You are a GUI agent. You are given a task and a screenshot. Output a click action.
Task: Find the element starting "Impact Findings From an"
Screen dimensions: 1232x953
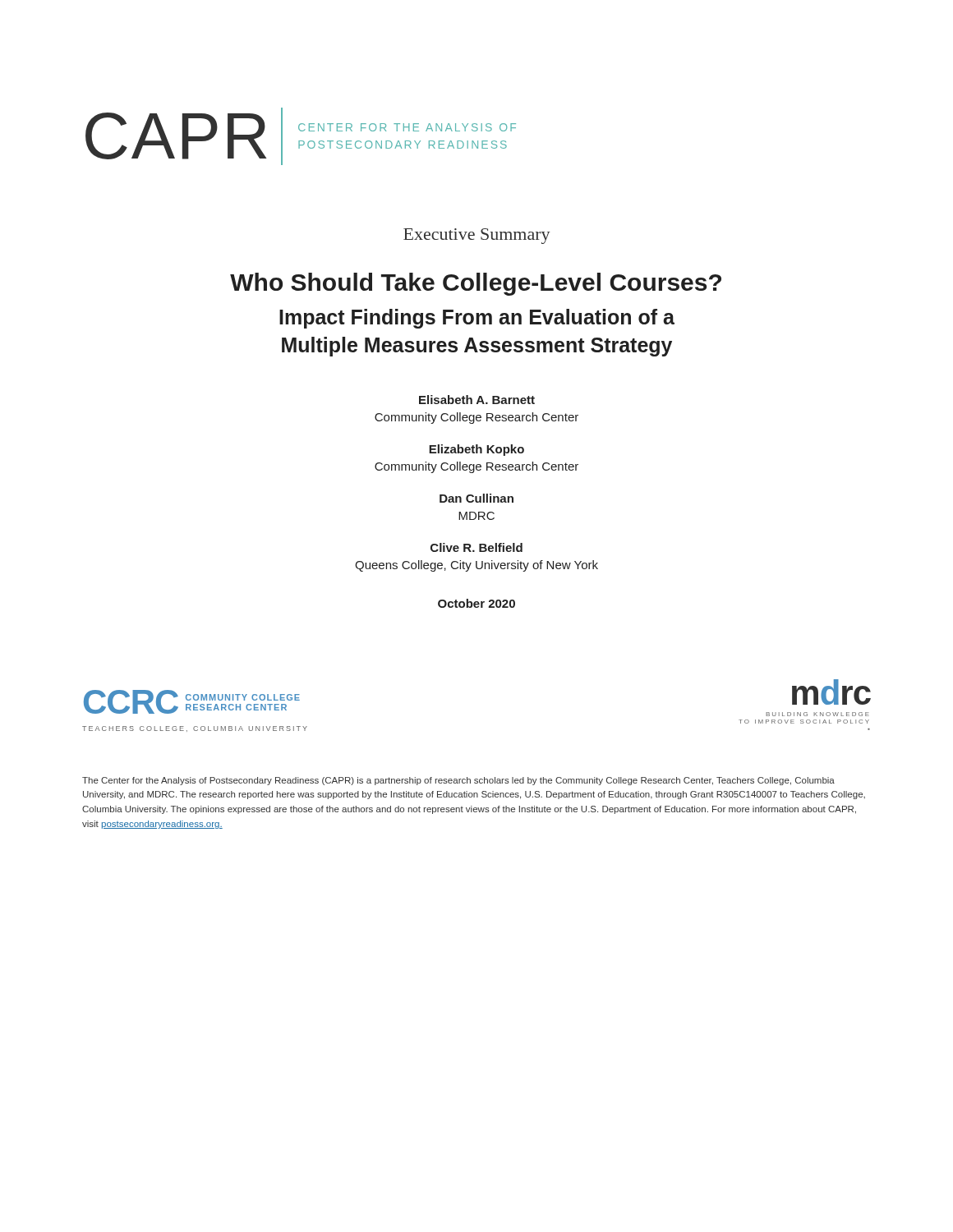476,331
